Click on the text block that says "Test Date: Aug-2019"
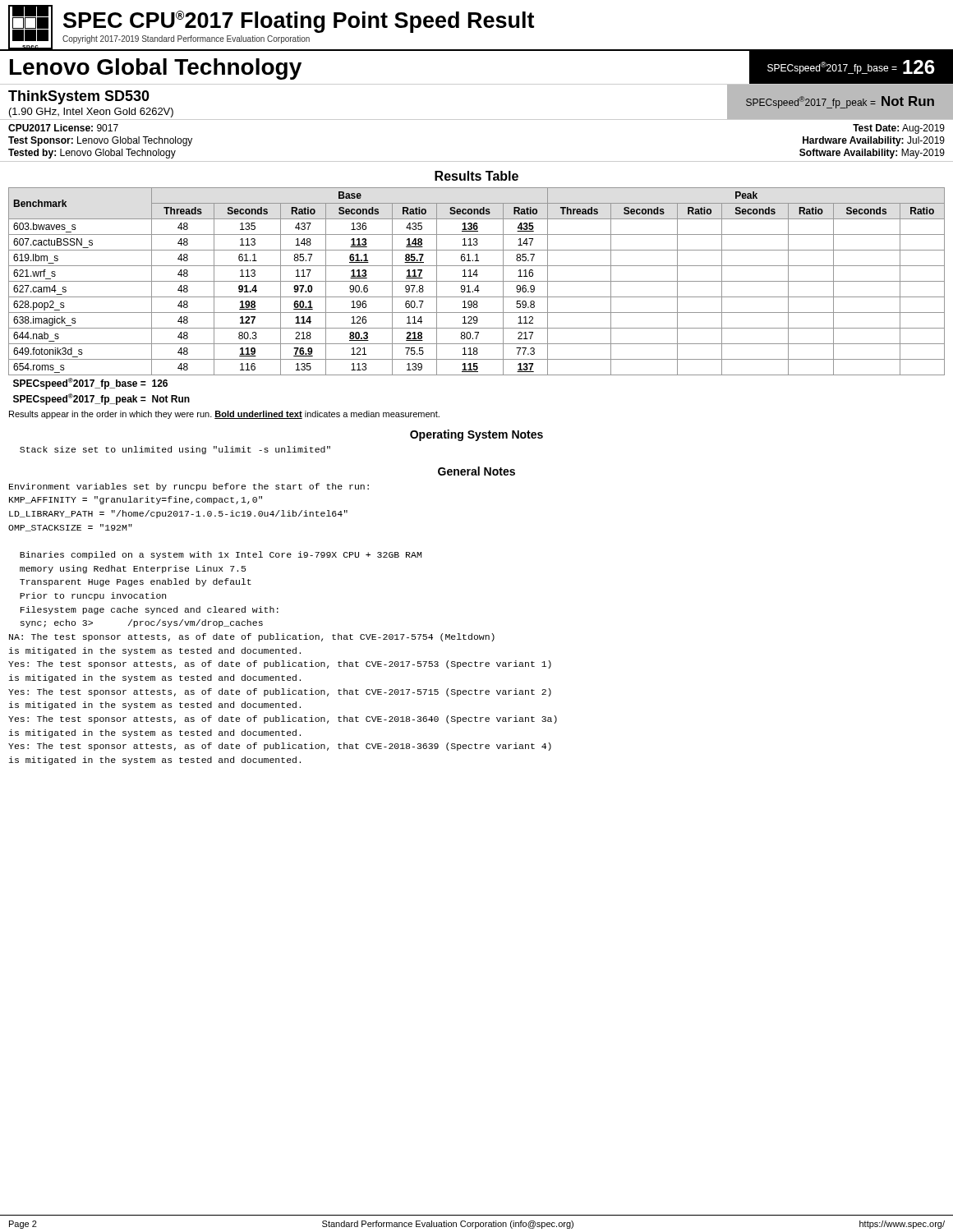Screen dimensions: 1232x953 pos(872,140)
